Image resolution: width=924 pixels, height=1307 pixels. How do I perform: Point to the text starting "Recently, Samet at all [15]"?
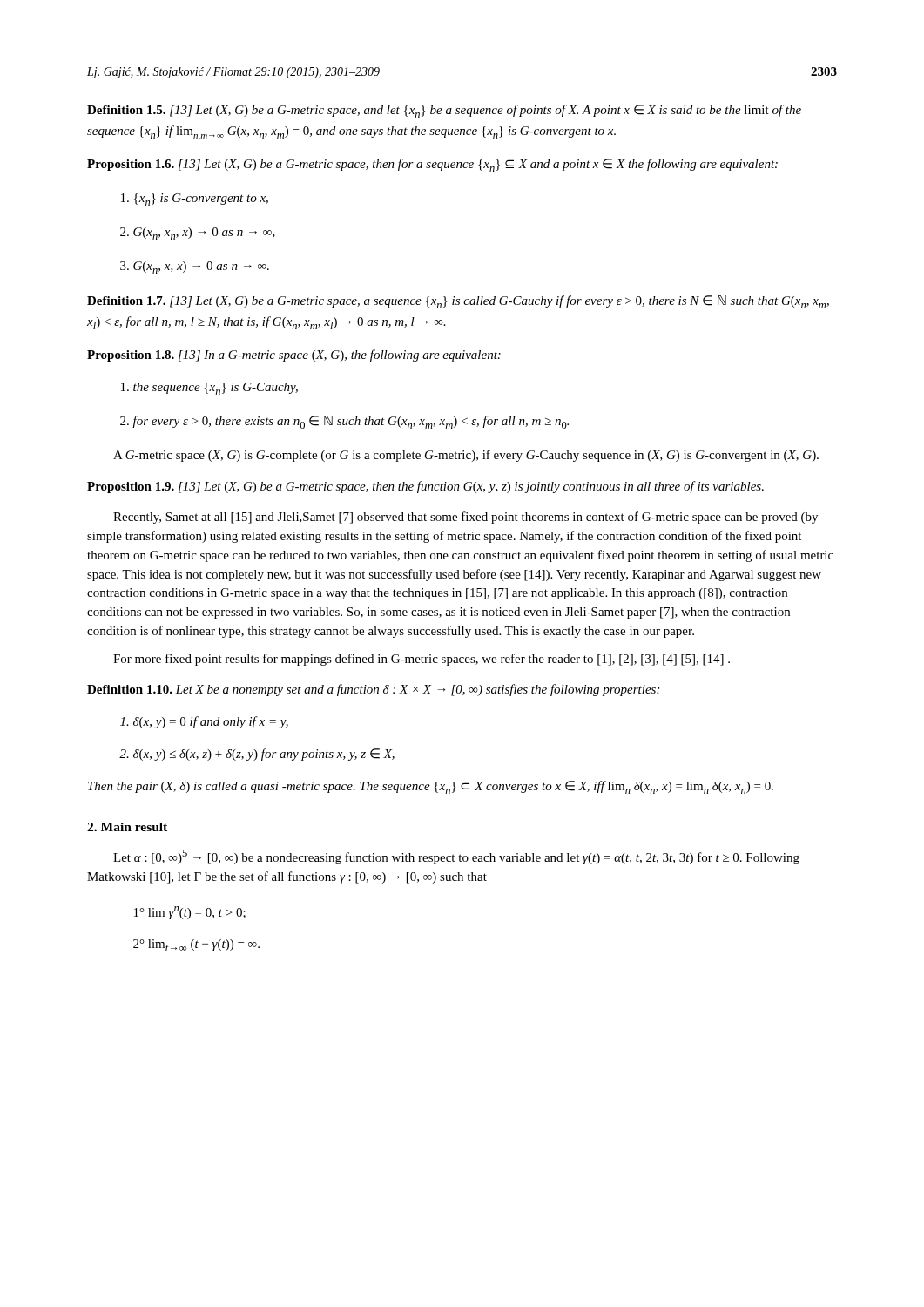[x=462, y=574]
